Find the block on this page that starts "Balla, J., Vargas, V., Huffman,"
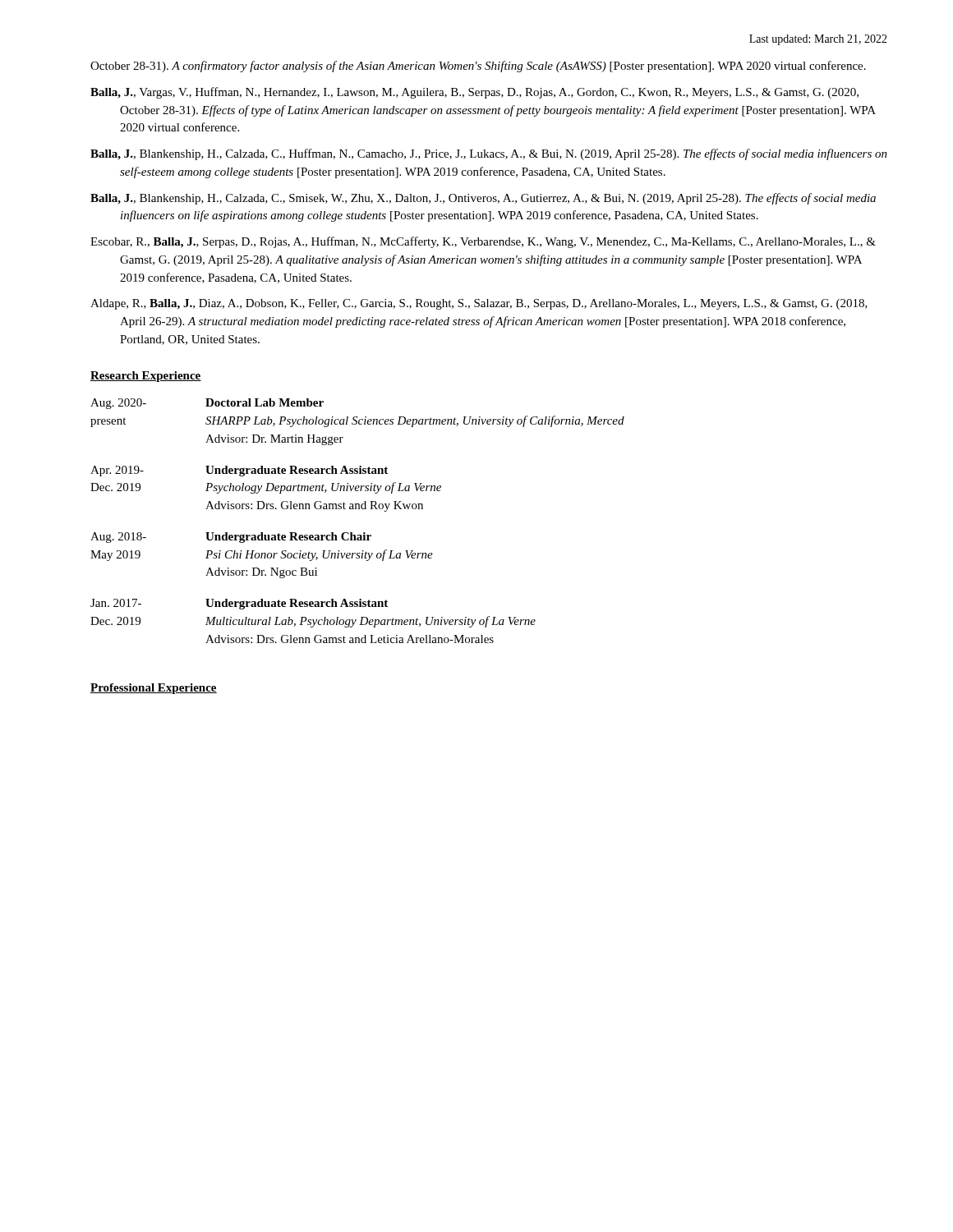The width and height of the screenshot is (953, 1232). [483, 110]
